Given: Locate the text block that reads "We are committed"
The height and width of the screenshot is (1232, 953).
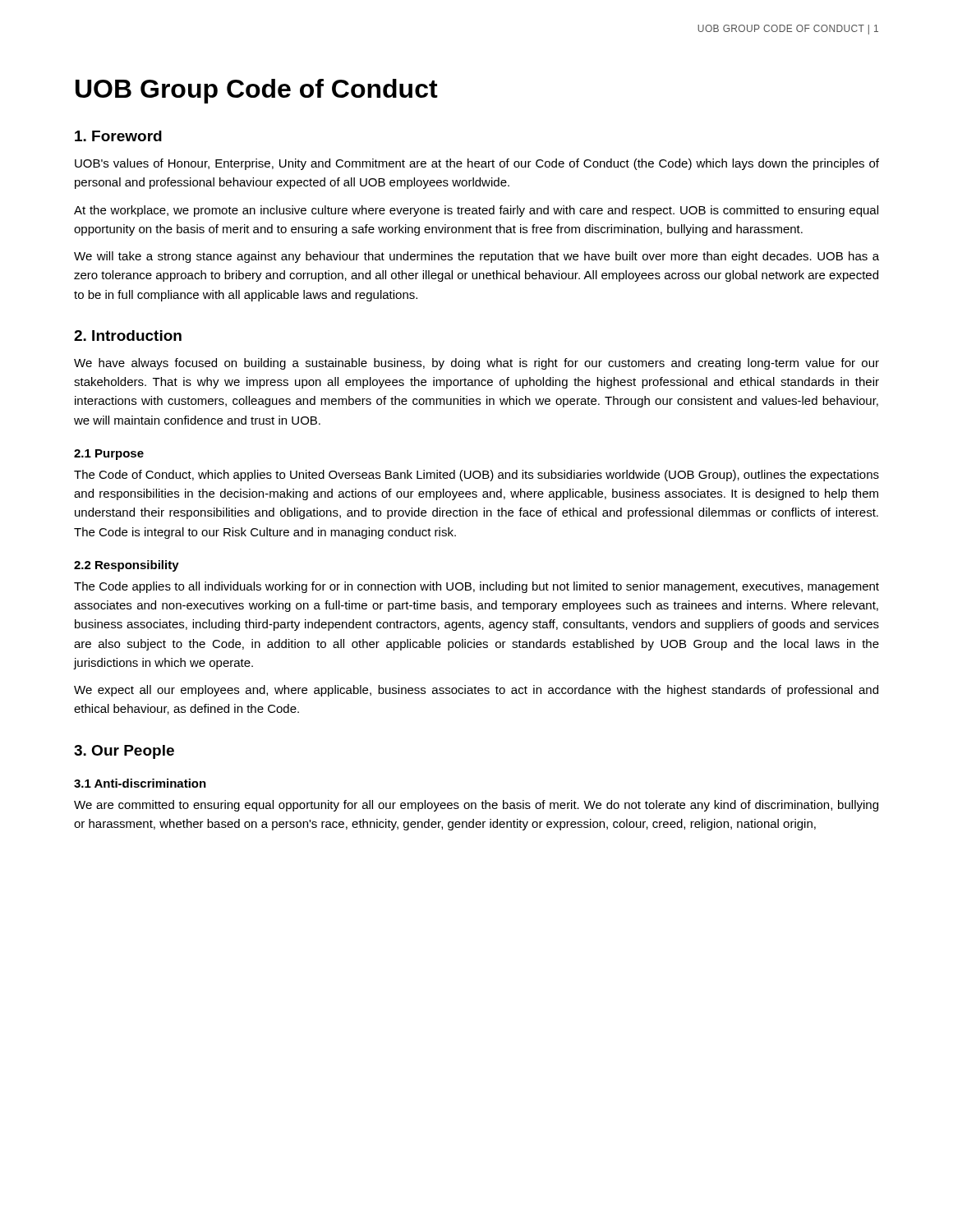Looking at the screenshot, I should pos(476,814).
